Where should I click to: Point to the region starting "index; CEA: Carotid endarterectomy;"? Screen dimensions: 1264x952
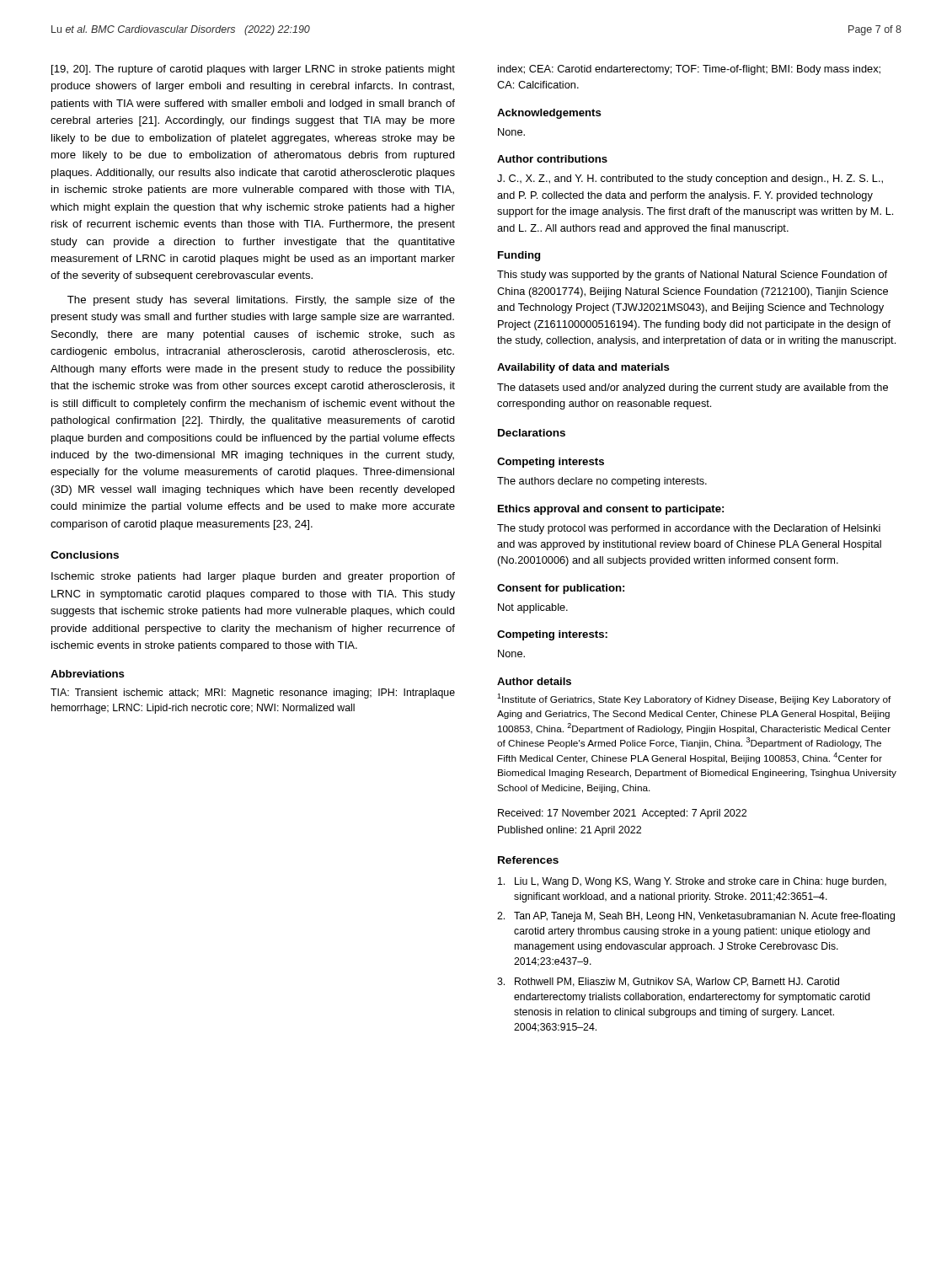coord(699,77)
